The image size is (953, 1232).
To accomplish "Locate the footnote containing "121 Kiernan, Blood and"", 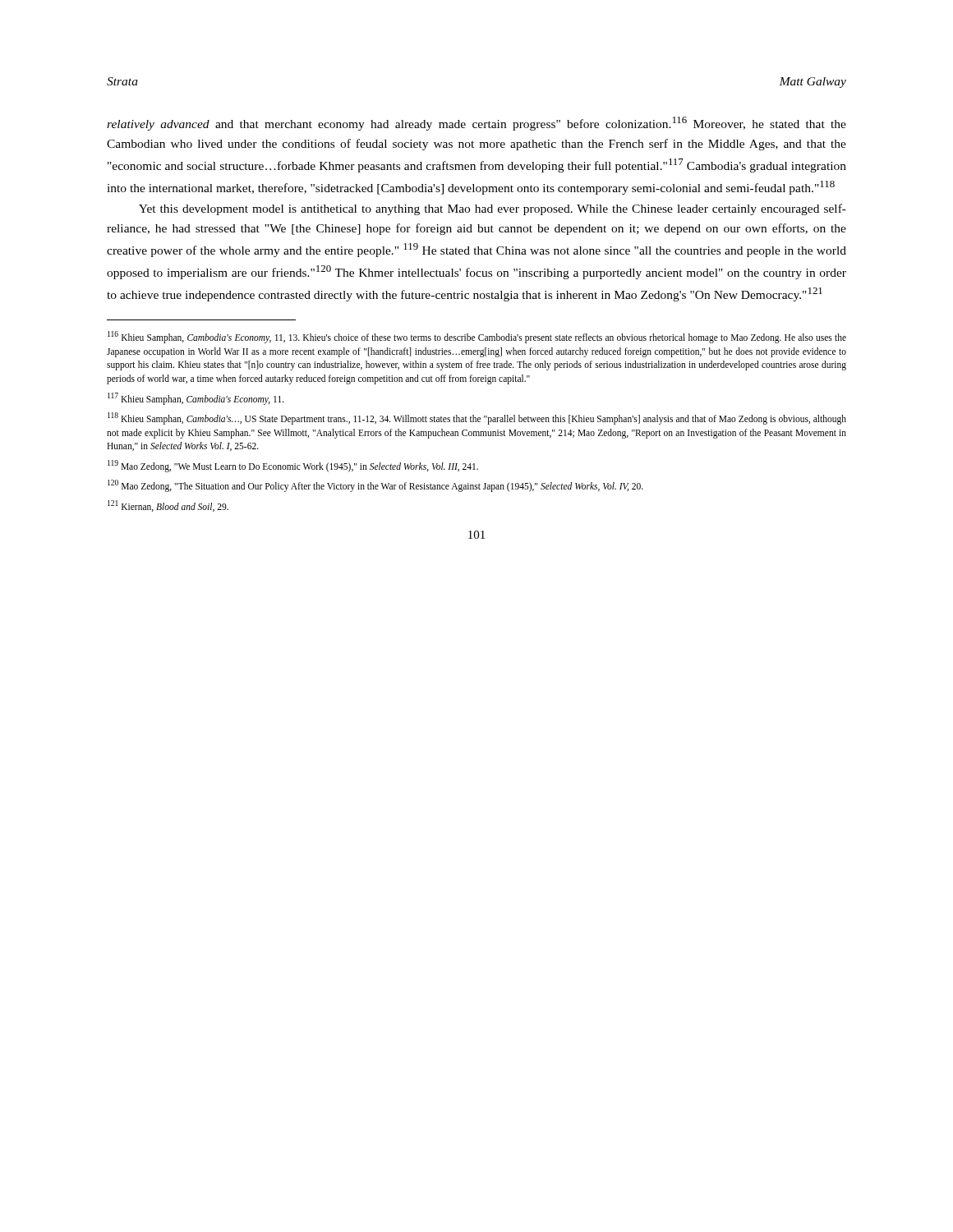I will [x=168, y=505].
